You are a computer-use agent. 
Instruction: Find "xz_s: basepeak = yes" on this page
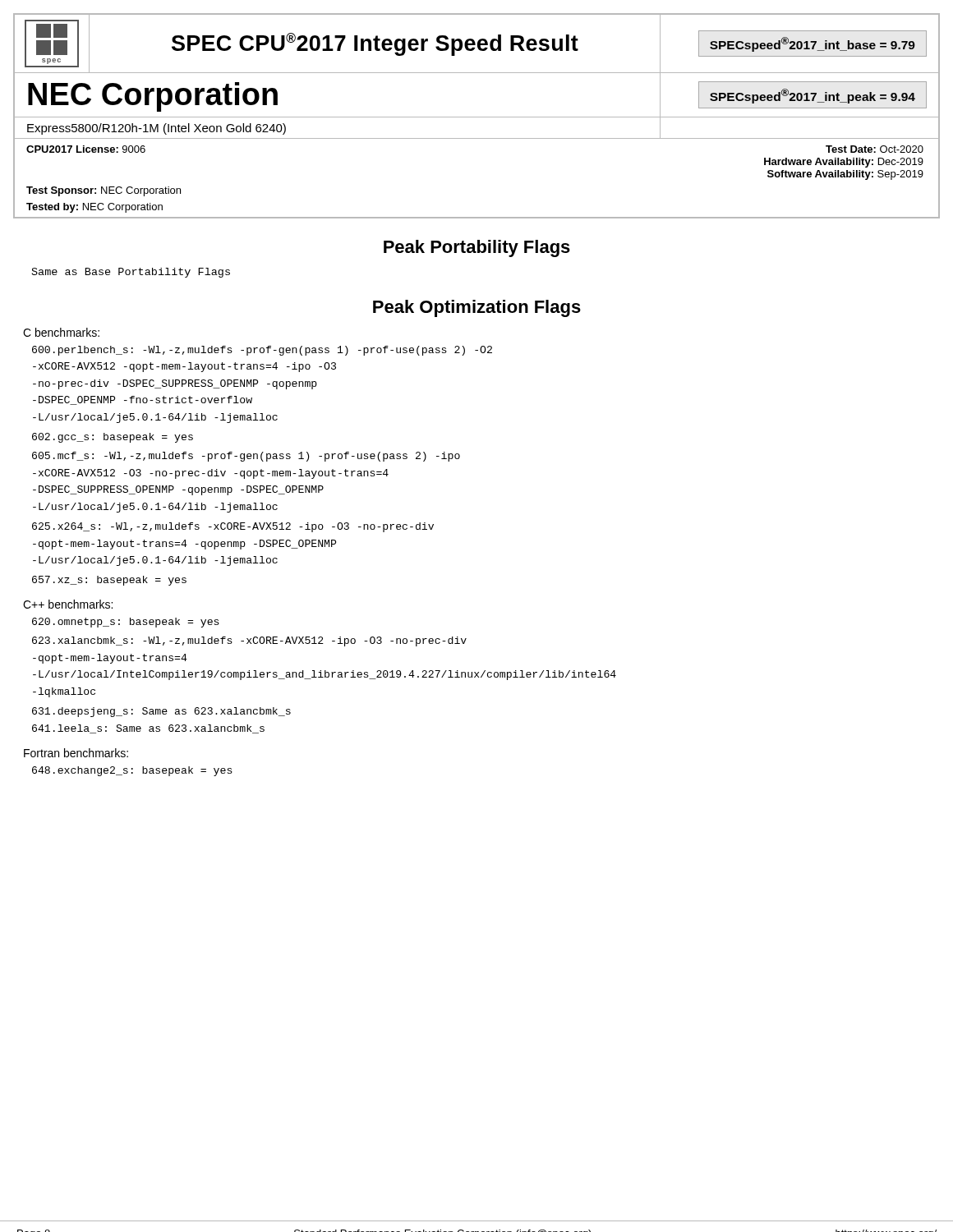(109, 581)
